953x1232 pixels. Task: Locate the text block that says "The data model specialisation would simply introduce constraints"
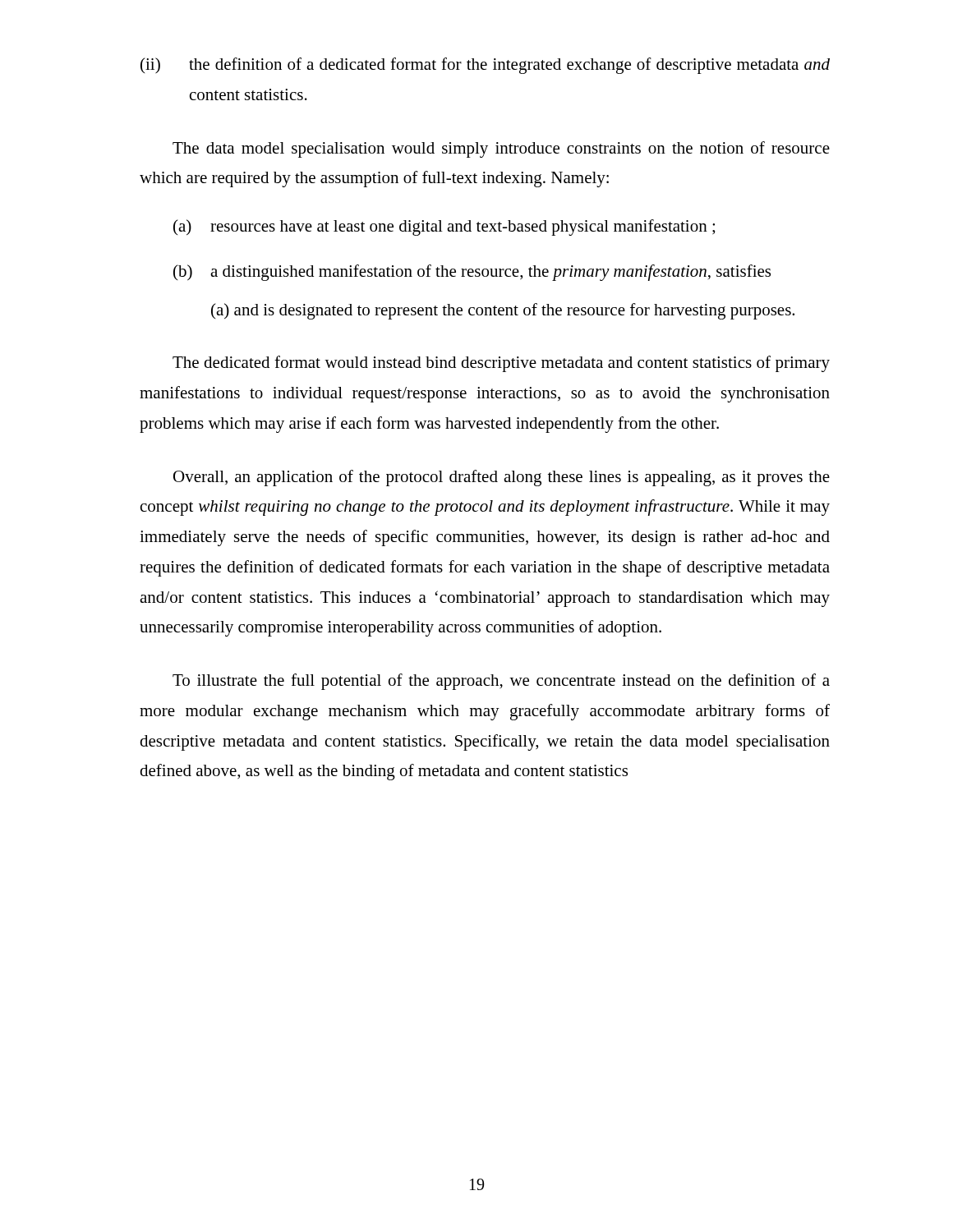tap(485, 163)
